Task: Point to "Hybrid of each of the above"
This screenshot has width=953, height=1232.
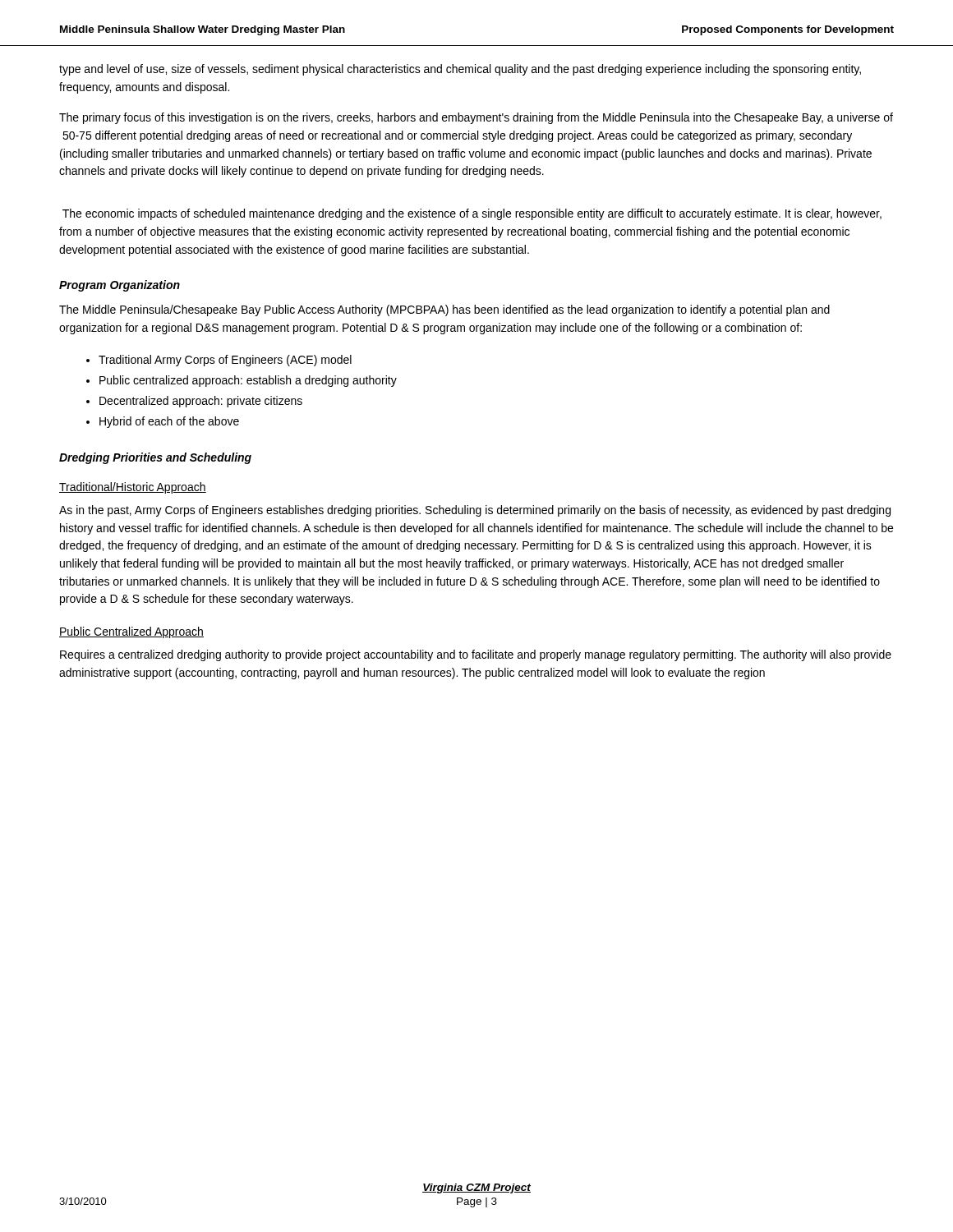Action: (169, 421)
